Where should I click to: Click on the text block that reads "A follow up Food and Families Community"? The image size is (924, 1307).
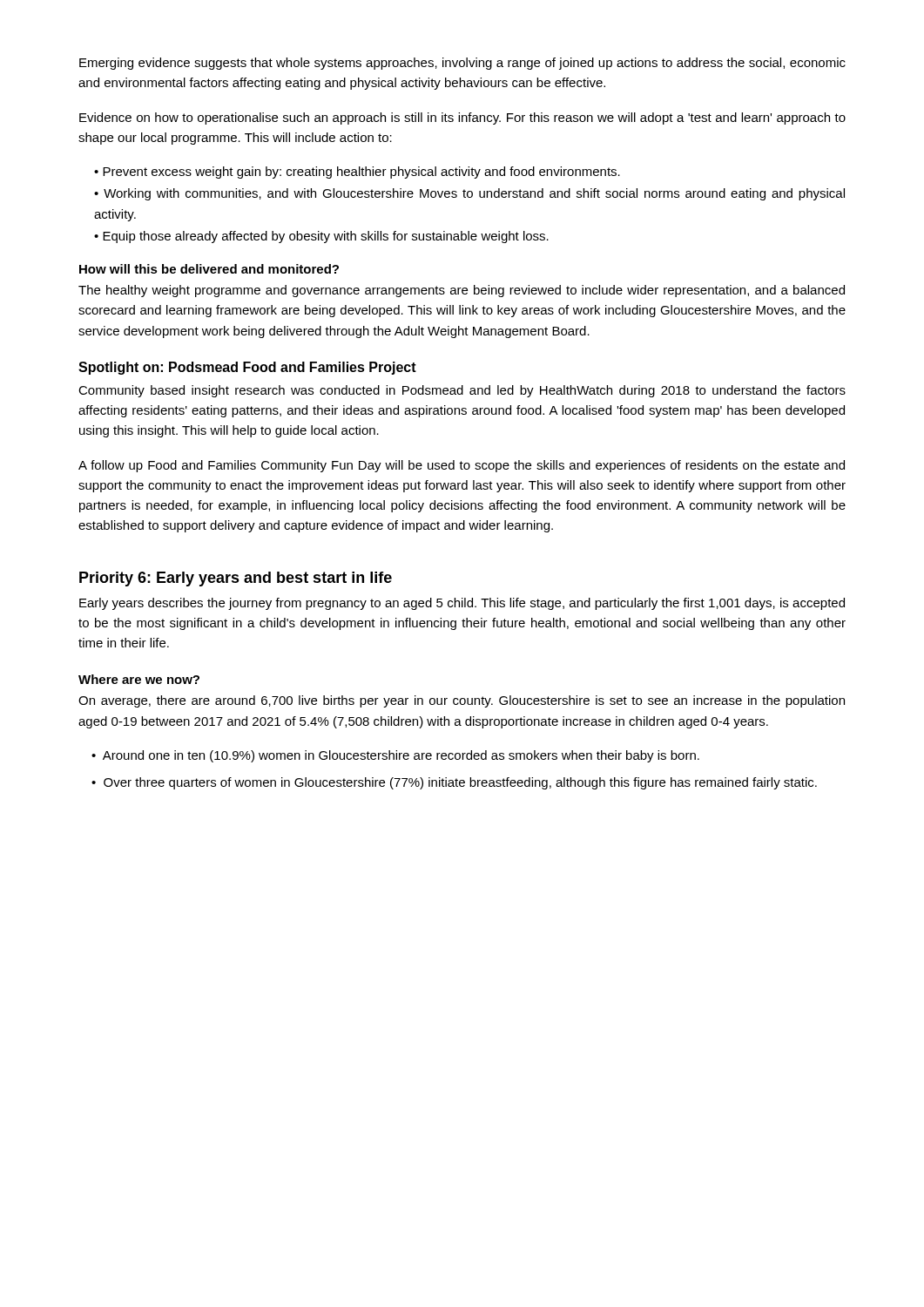tap(462, 495)
